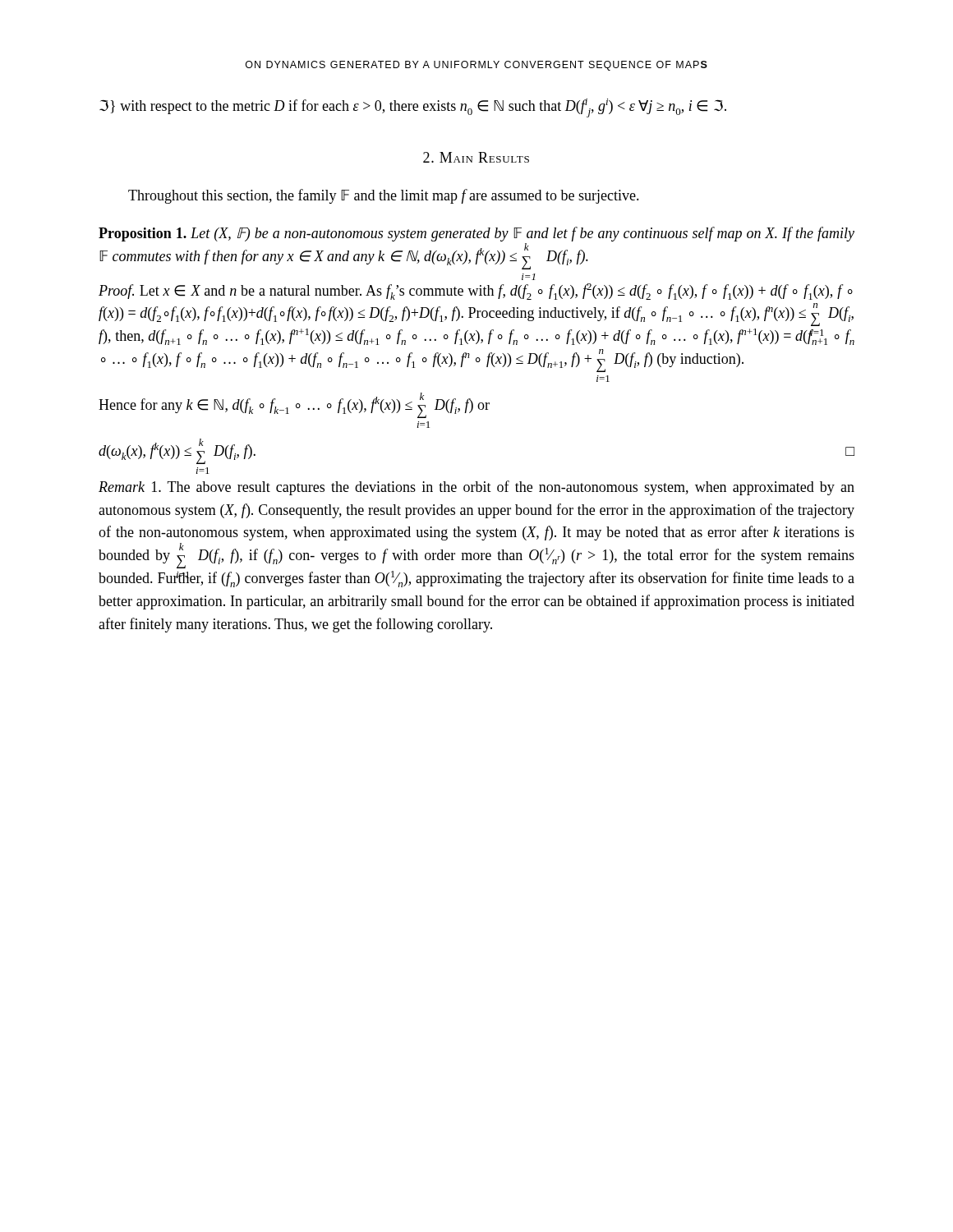Locate the passage starting "2. Main Results"

476,158
